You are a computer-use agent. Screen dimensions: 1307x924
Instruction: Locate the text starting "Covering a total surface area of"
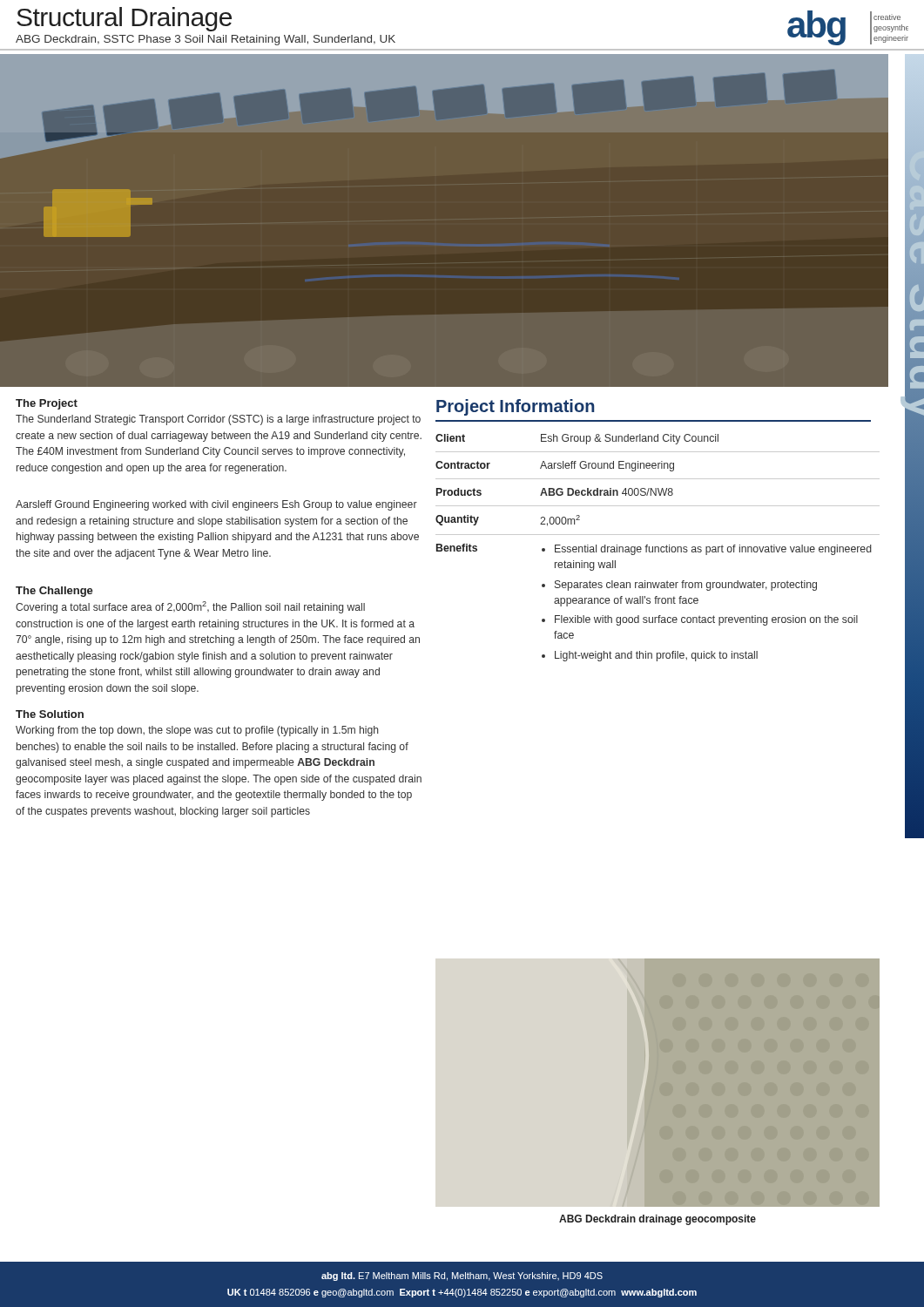[218, 647]
